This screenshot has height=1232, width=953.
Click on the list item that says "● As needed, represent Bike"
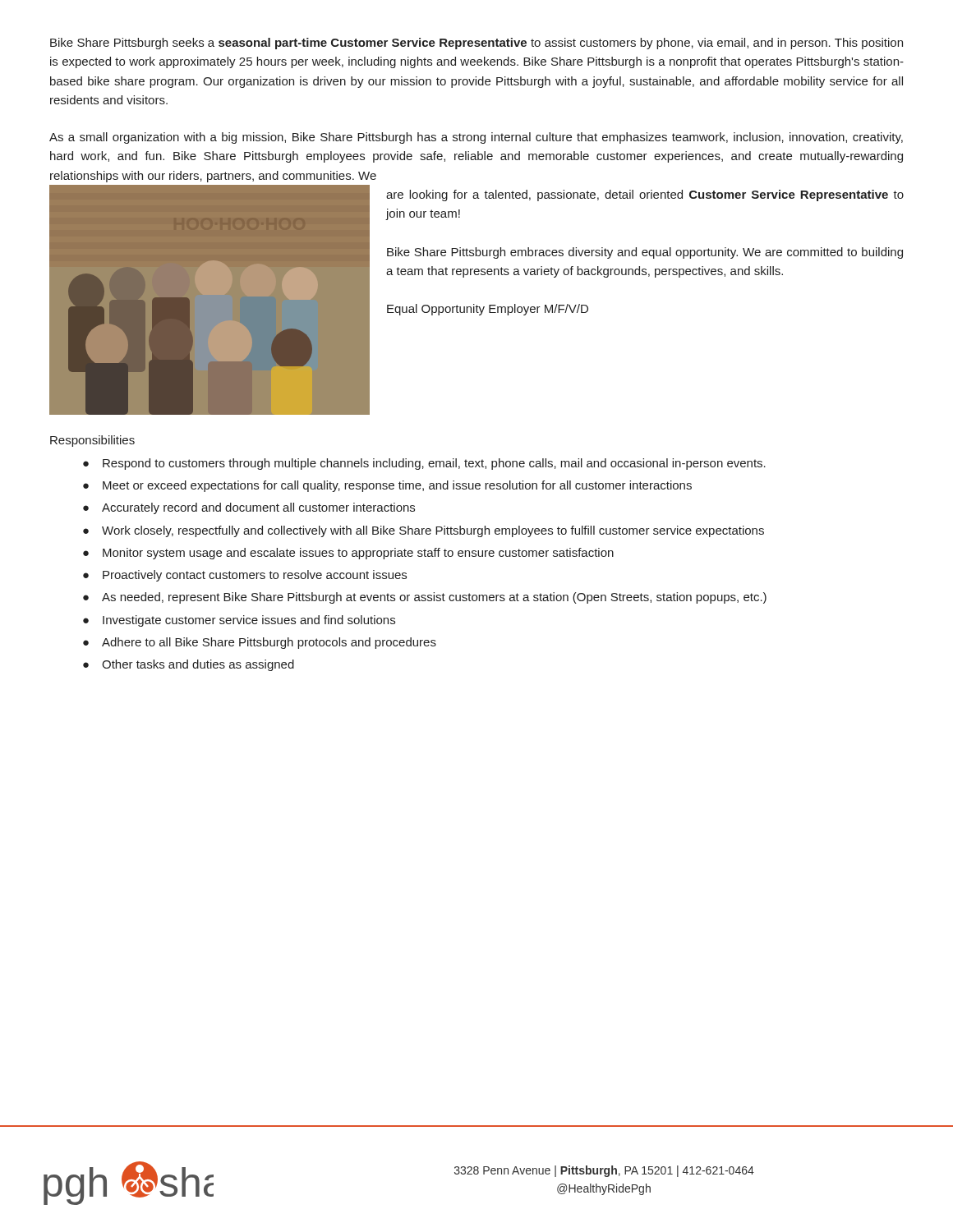point(493,597)
